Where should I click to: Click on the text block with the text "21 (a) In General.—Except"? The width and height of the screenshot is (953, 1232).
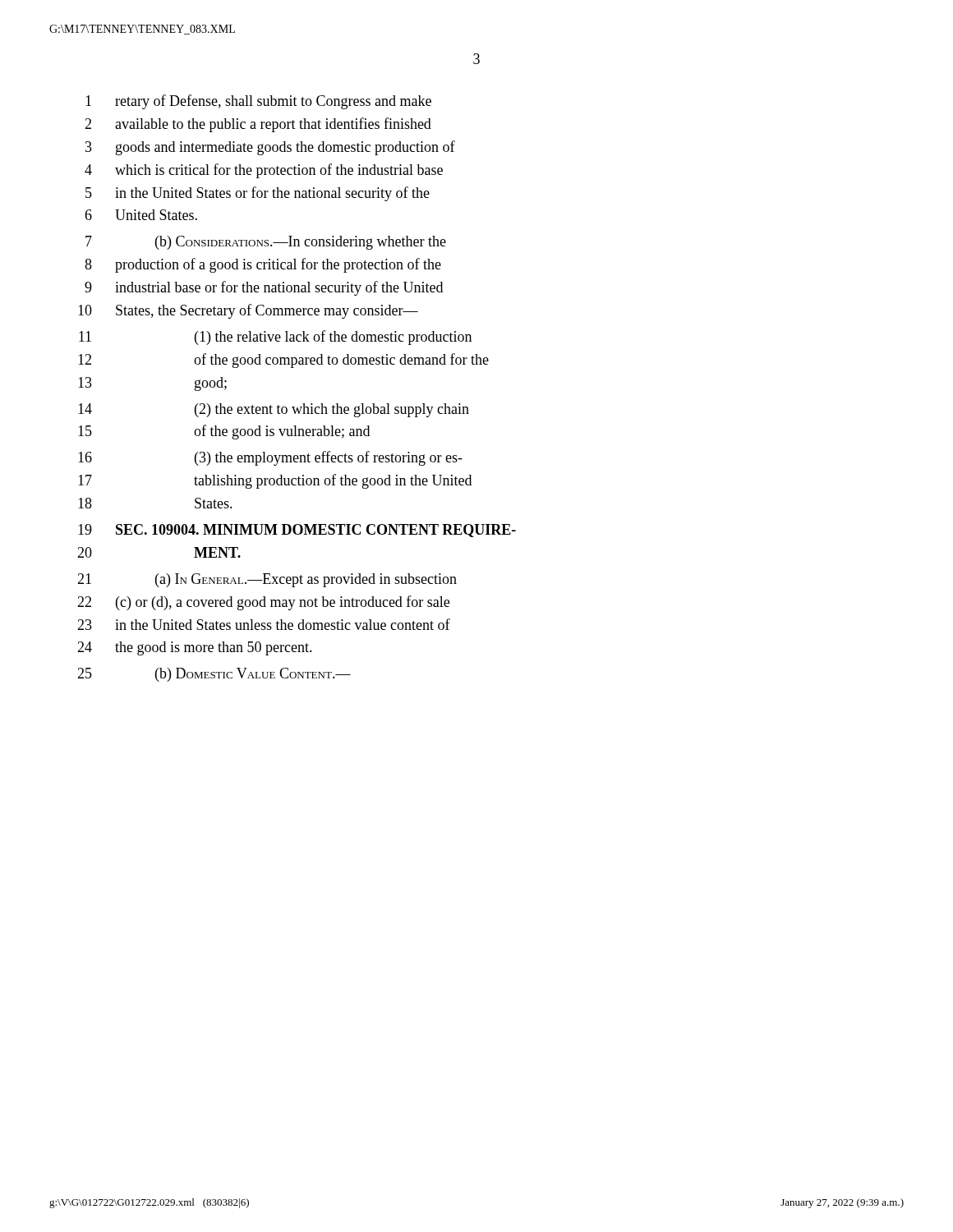[x=267, y=580]
